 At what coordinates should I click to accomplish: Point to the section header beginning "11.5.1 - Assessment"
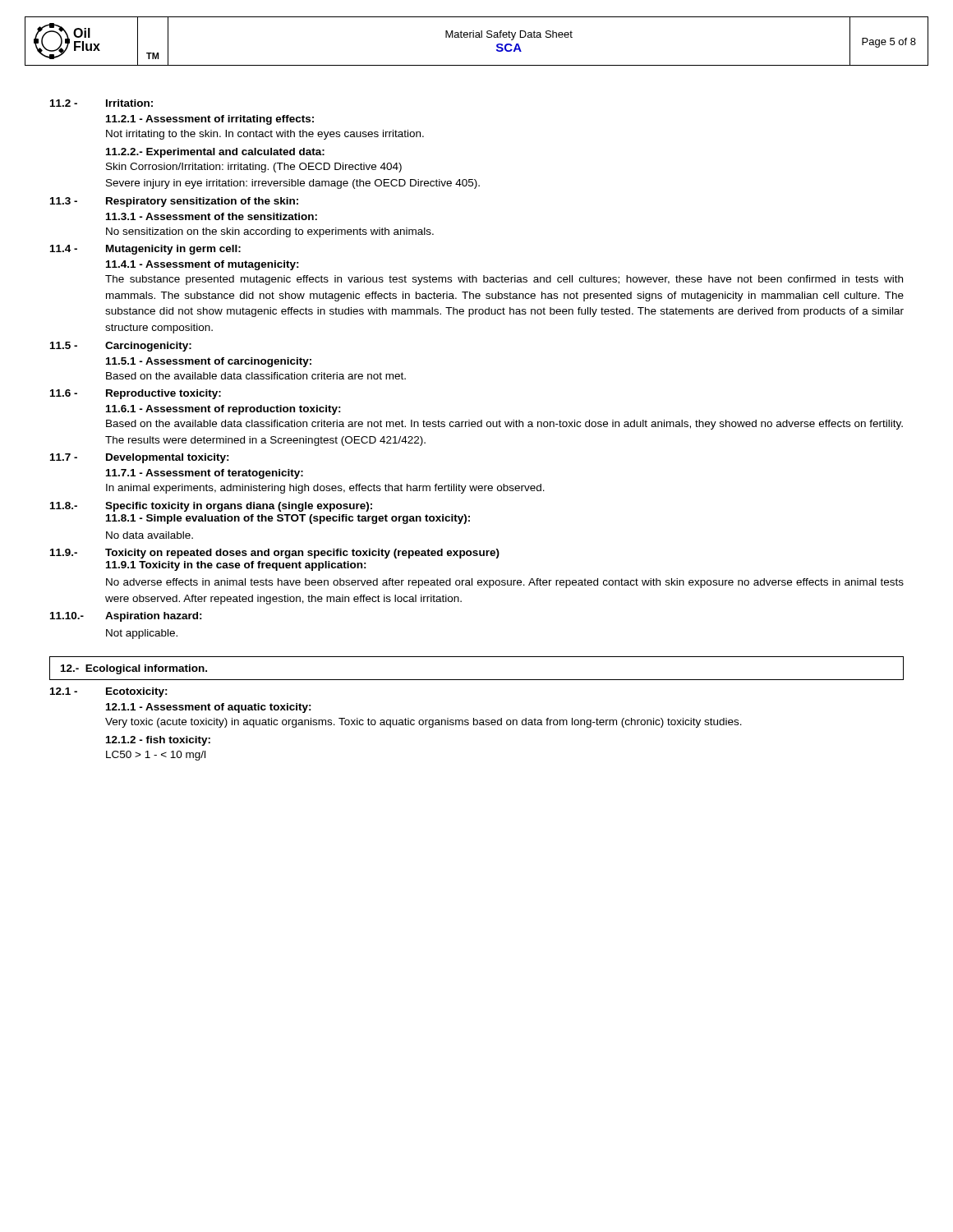coord(209,361)
